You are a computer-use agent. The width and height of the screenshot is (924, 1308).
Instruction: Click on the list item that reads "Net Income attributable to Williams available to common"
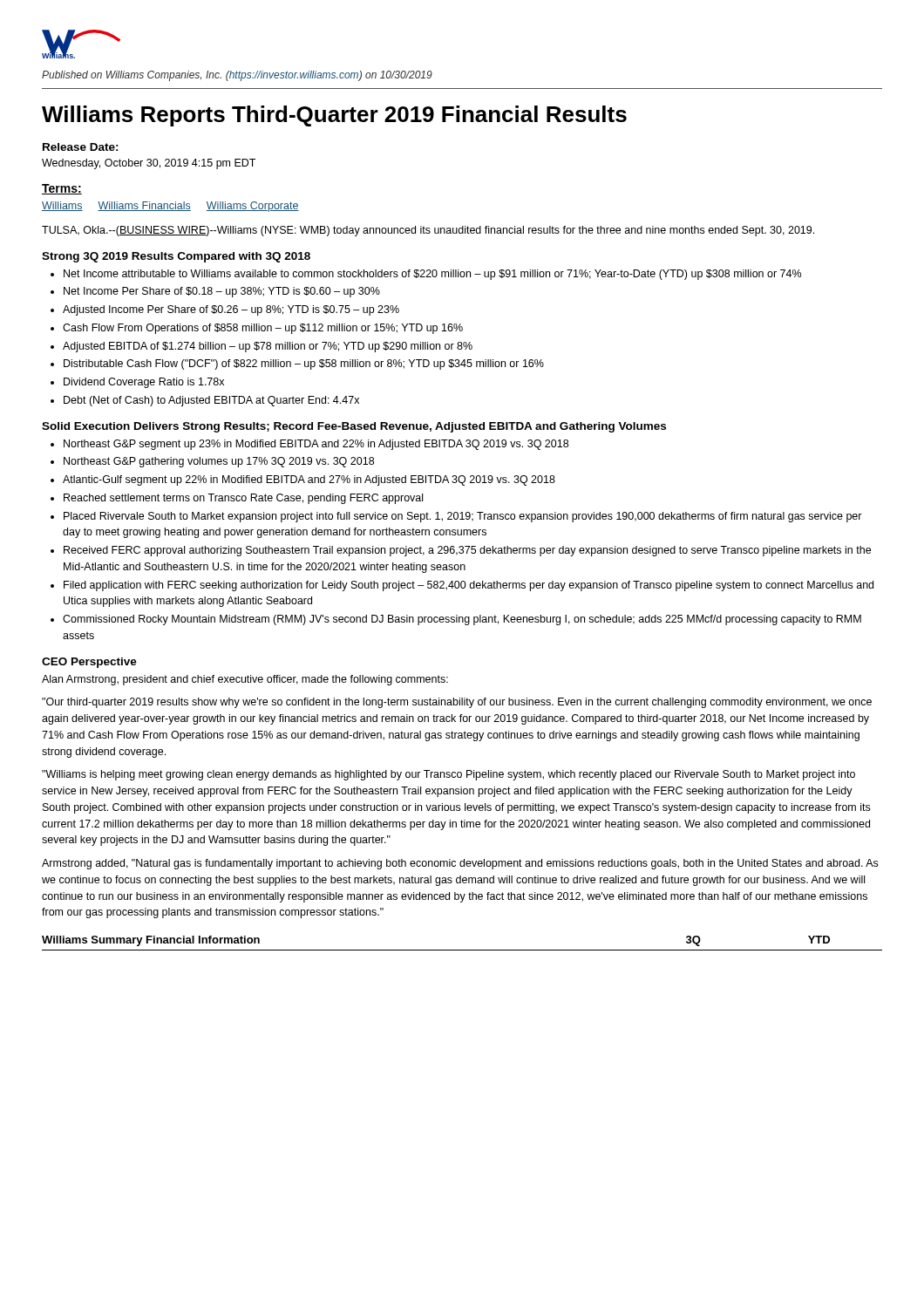pyautogui.click(x=432, y=273)
